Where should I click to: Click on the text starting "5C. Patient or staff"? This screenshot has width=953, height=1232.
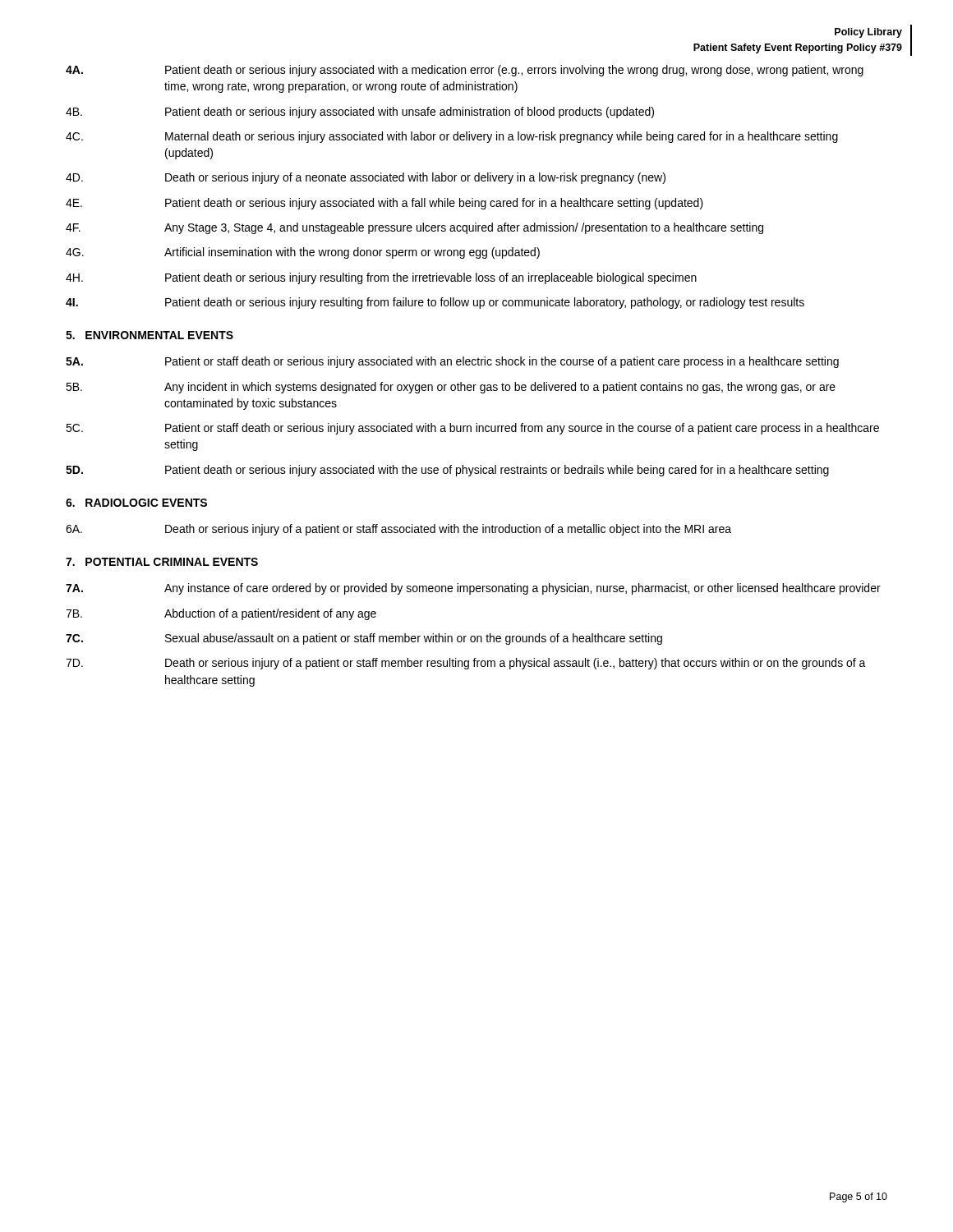click(x=476, y=436)
